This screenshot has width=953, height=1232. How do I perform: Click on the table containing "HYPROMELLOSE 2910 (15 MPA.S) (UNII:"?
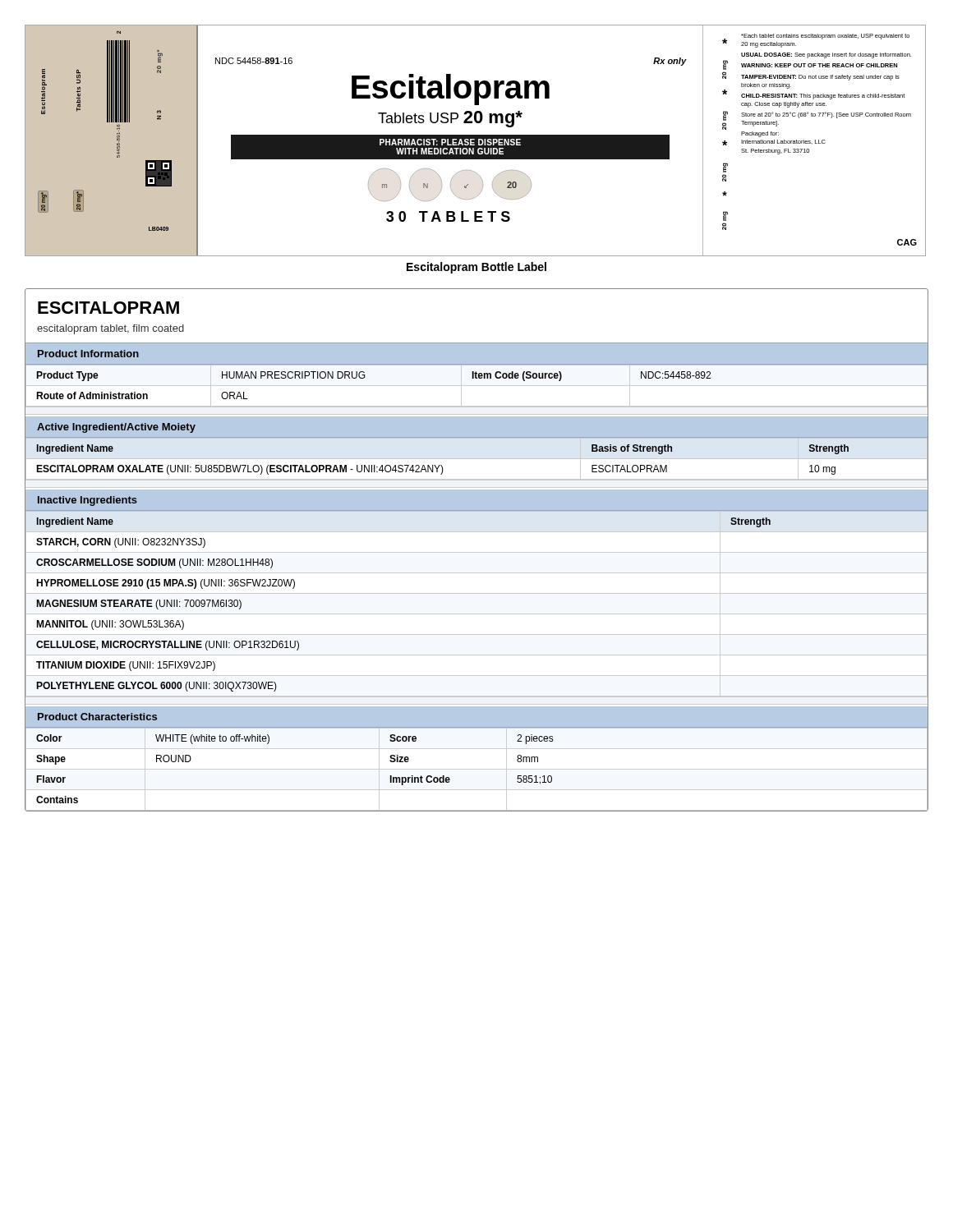click(x=476, y=604)
